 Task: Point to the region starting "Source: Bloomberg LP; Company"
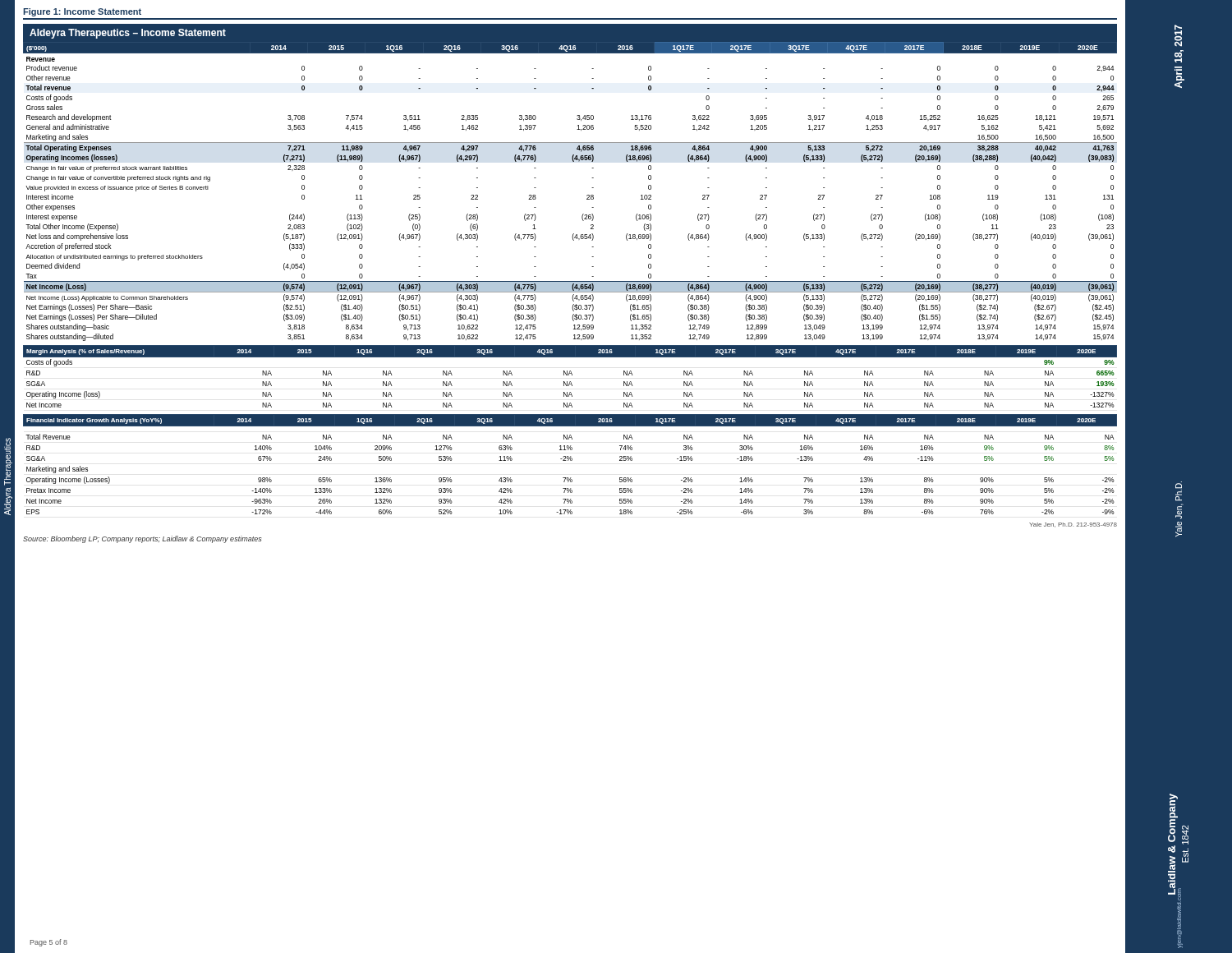click(x=142, y=539)
